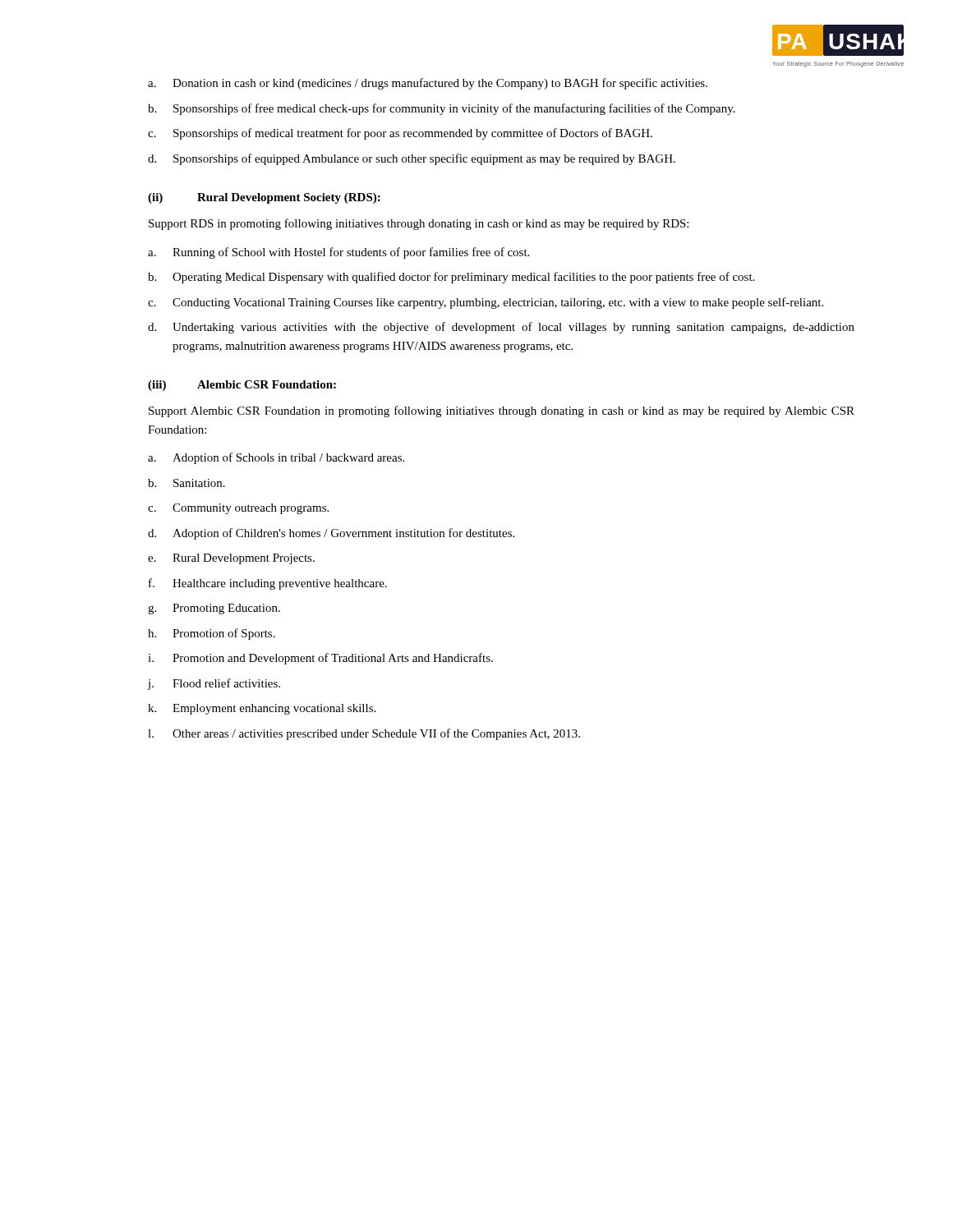Click where it says "k. Employment enhancing vocational skills."
The image size is (953, 1232).
point(262,709)
